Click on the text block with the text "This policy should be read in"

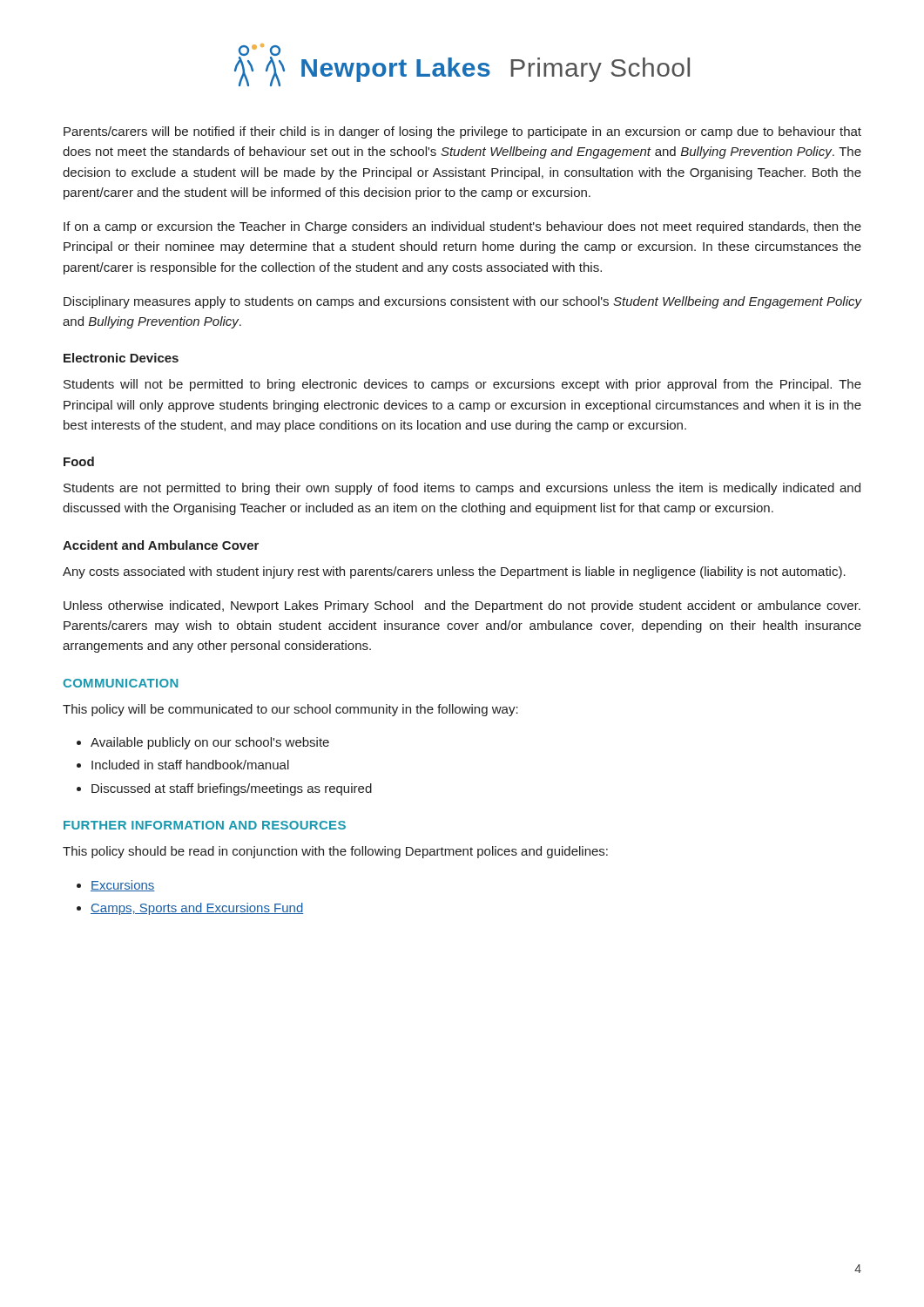coord(336,851)
